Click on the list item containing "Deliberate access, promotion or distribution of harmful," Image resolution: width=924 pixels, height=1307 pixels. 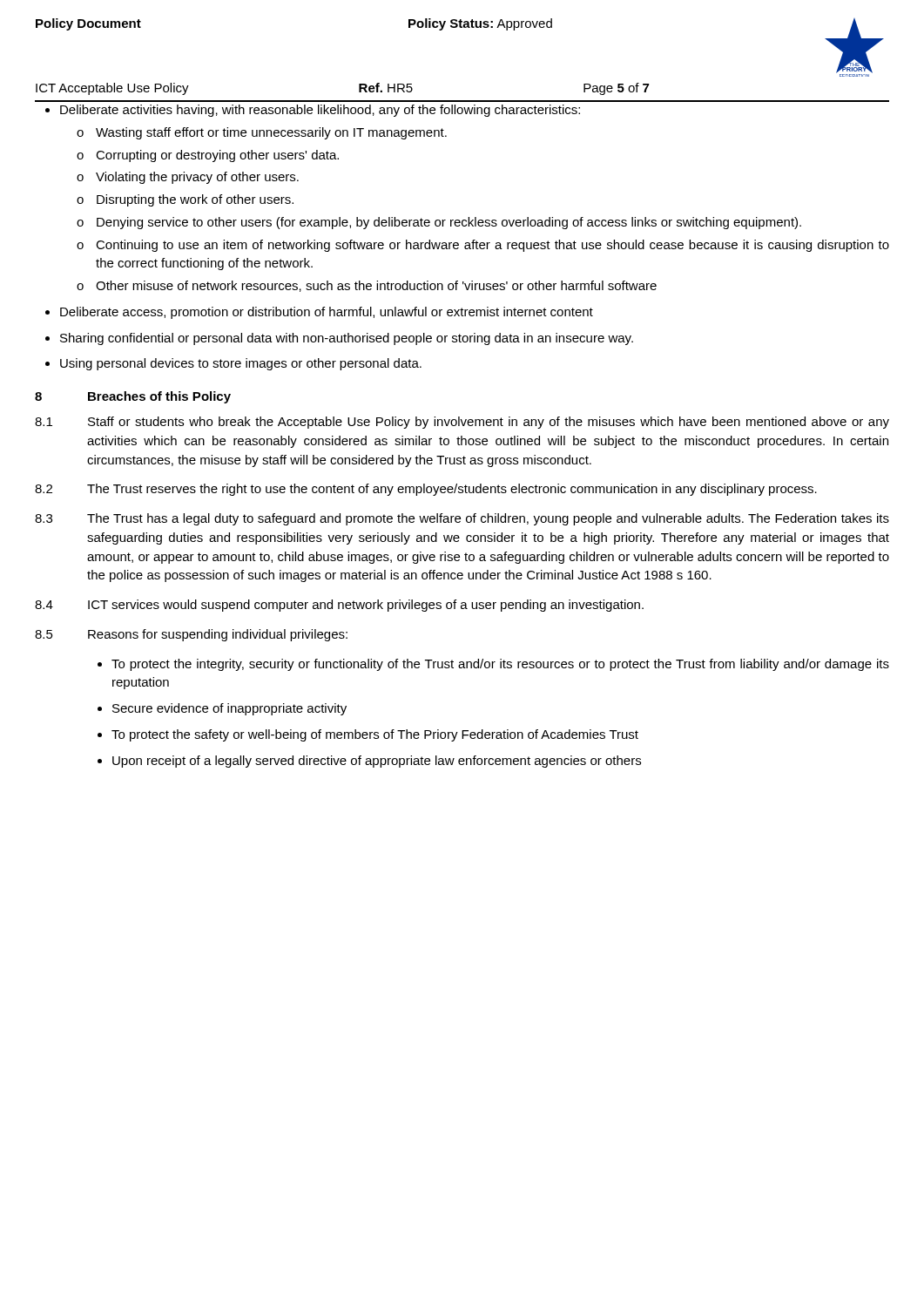462,312
